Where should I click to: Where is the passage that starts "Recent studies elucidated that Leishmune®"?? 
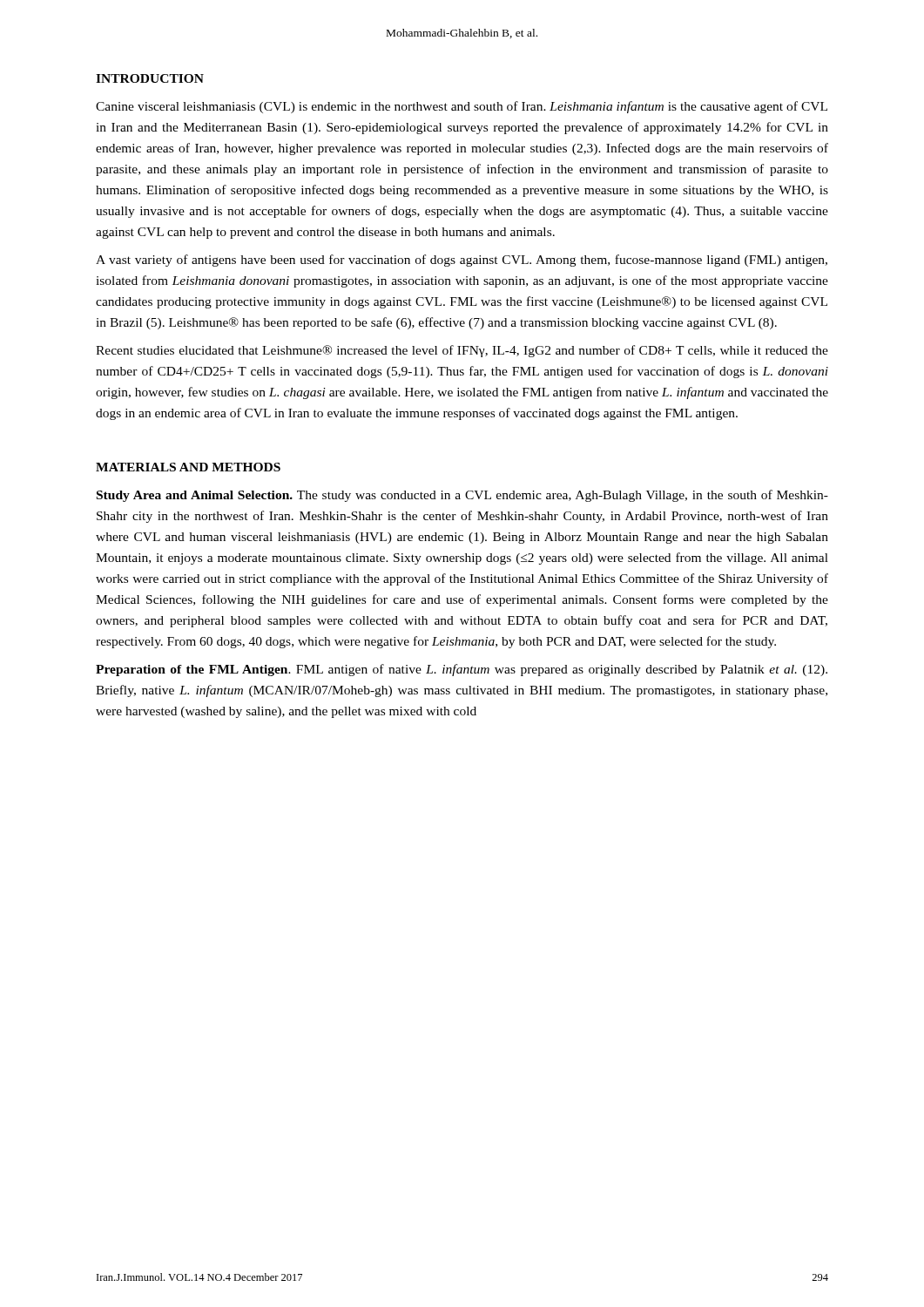pyautogui.click(x=462, y=382)
